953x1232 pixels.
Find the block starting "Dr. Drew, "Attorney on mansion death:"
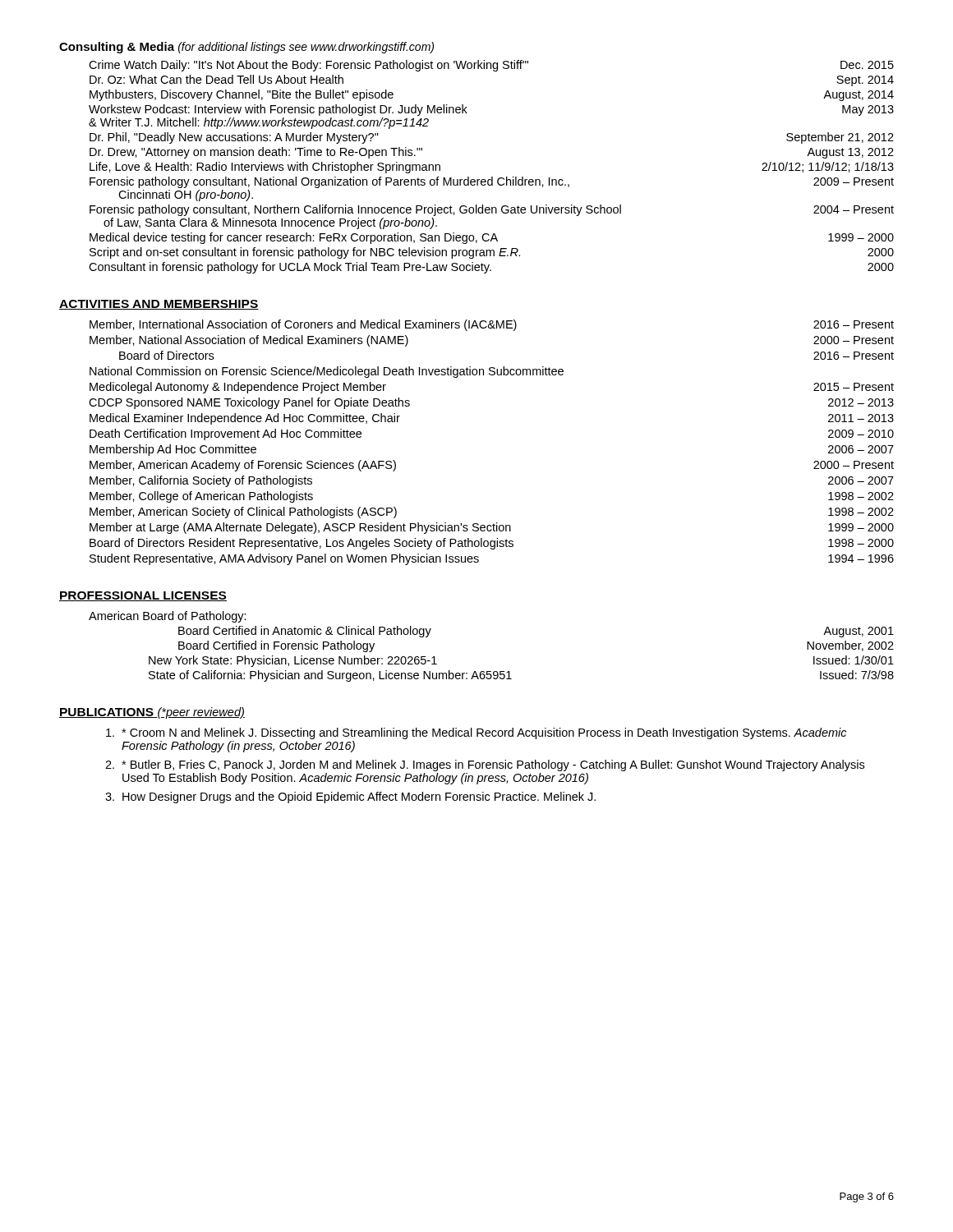click(249, 152)
